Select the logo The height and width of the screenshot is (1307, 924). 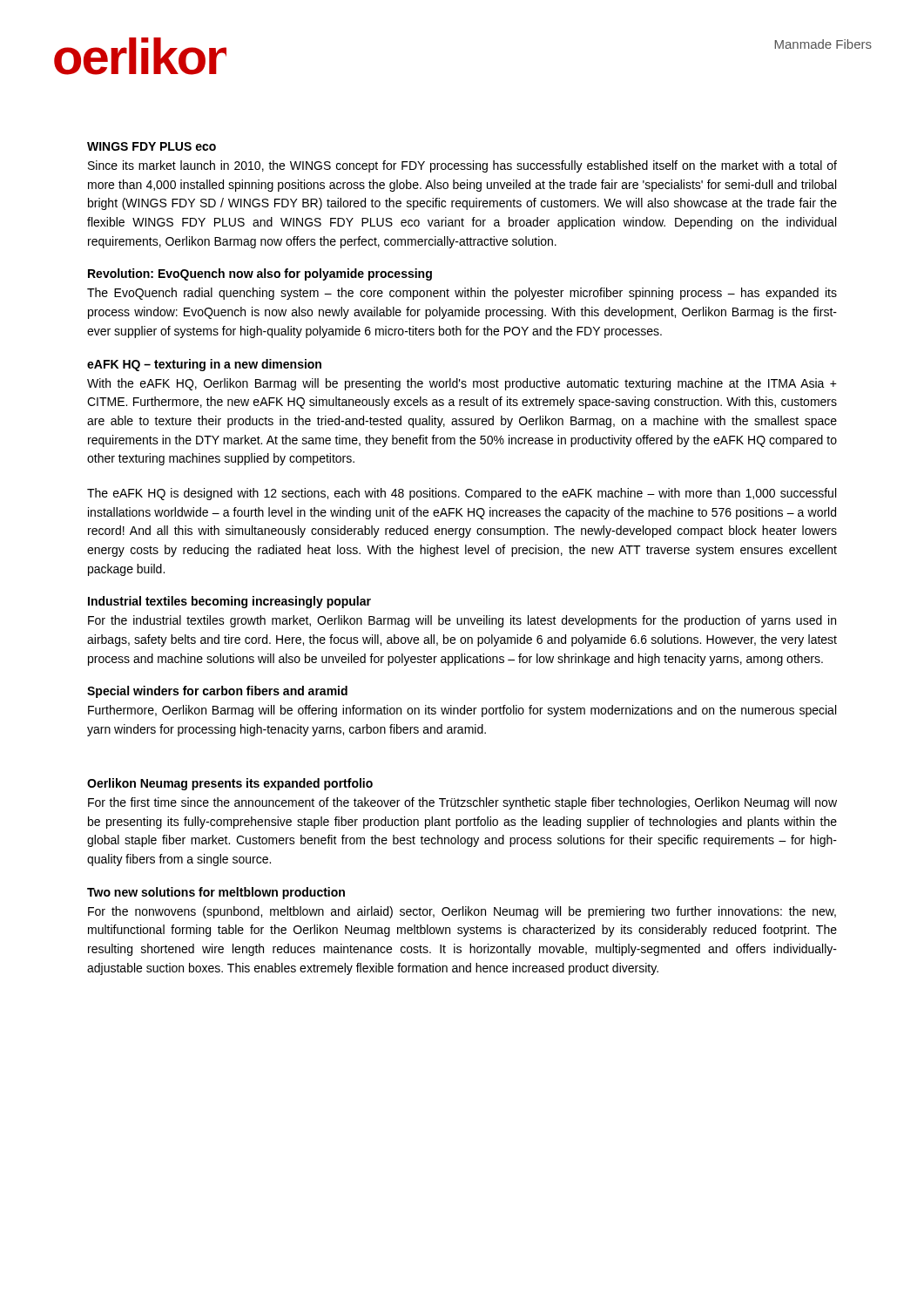pos(139,56)
